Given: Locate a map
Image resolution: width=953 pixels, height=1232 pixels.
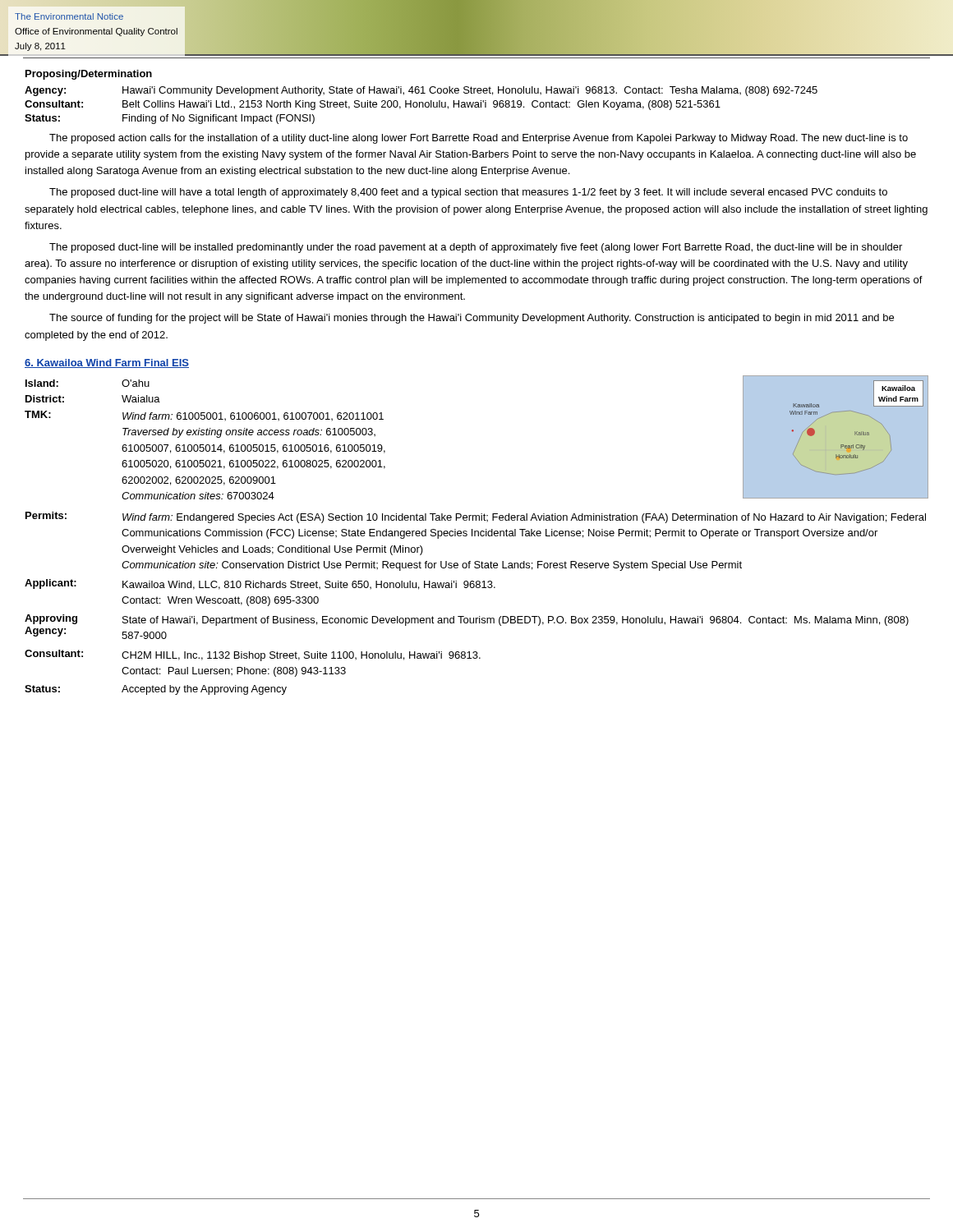Looking at the screenshot, I should (835, 437).
